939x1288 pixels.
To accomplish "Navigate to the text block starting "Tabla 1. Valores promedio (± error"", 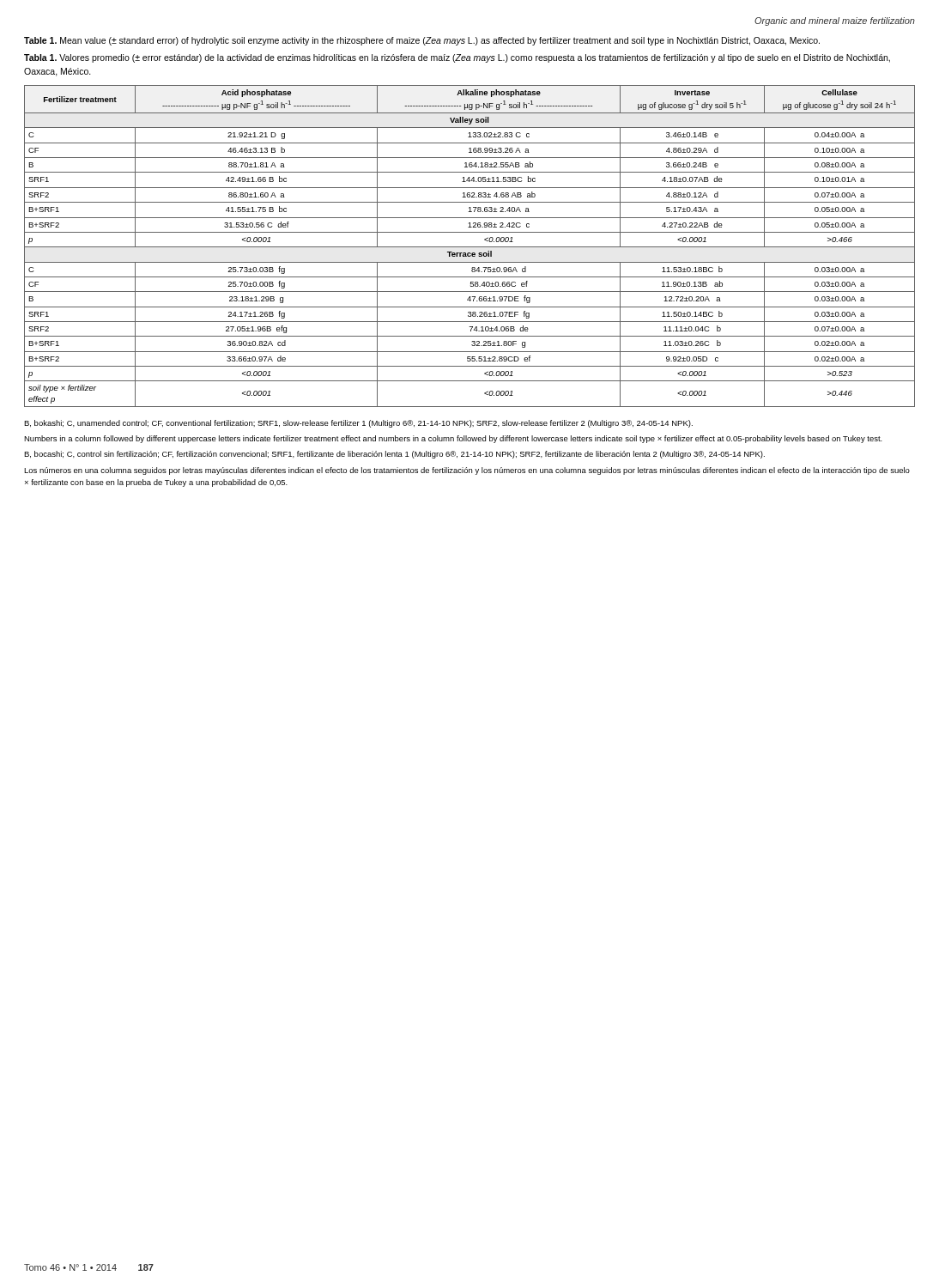I will (457, 64).
